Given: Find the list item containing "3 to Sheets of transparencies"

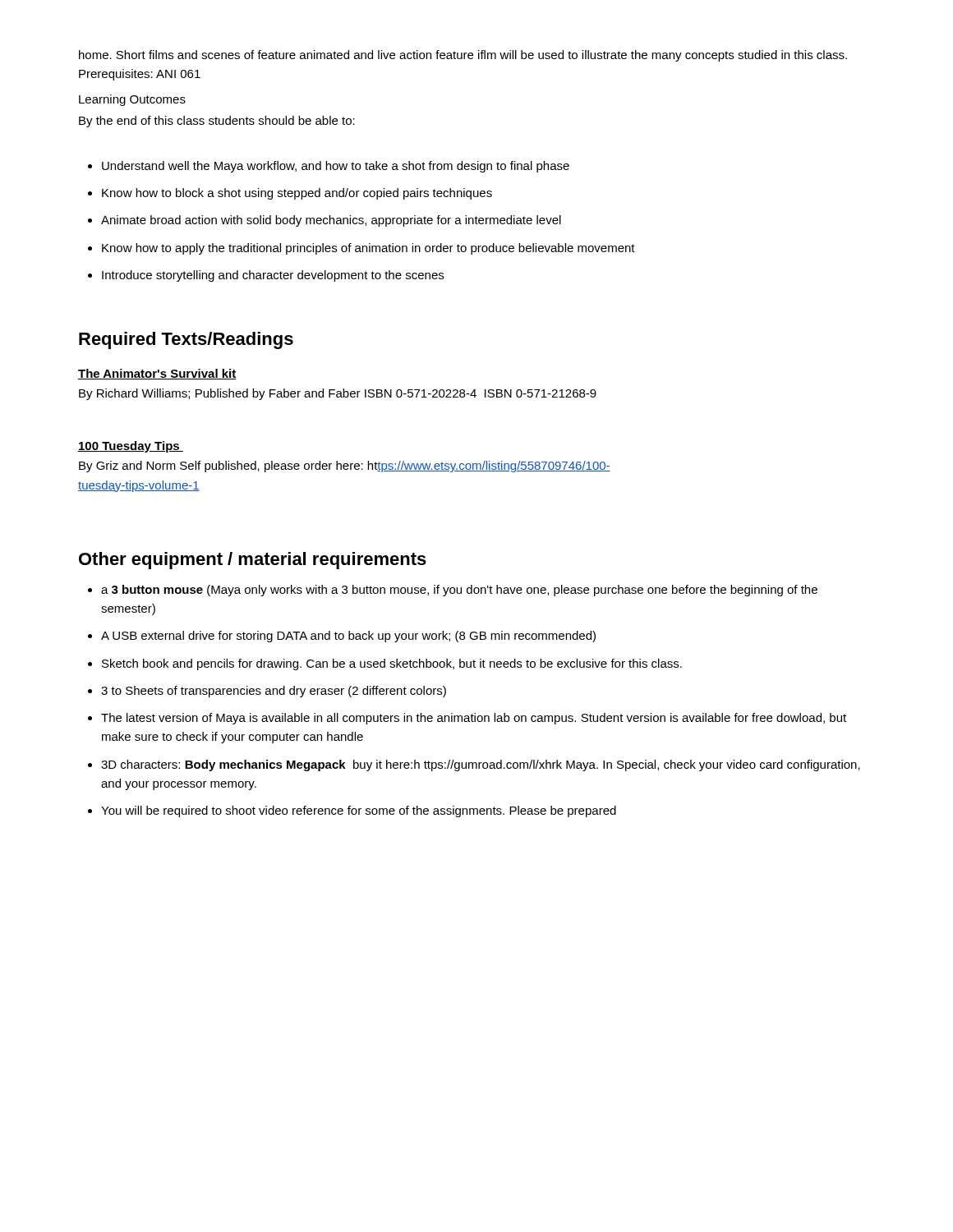Looking at the screenshot, I should coord(267,692).
